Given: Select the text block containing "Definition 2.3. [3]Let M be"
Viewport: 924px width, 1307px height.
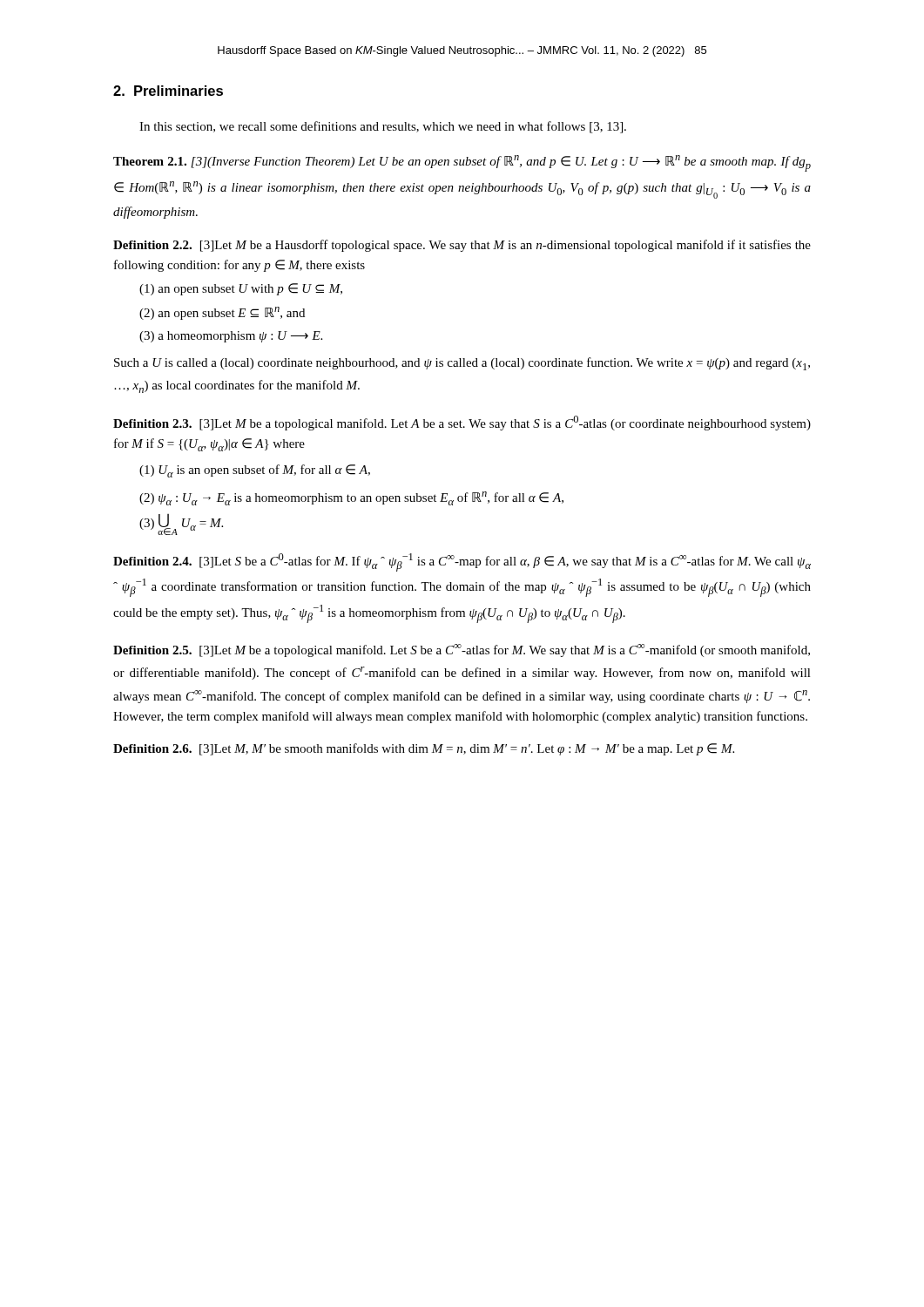Looking at the screenshot, I should (462, 433).
